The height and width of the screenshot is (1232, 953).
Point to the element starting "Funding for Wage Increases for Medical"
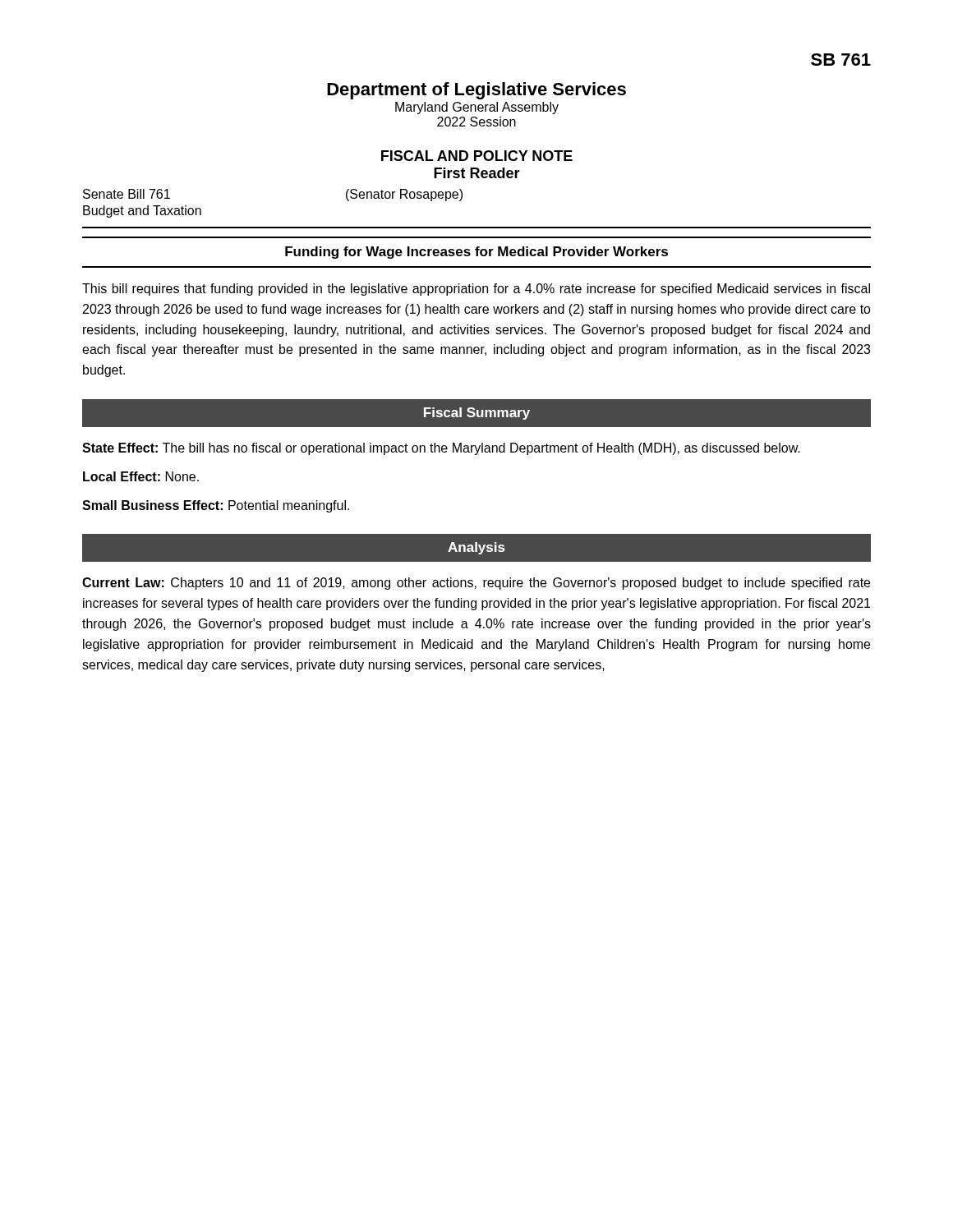point(476,252)
